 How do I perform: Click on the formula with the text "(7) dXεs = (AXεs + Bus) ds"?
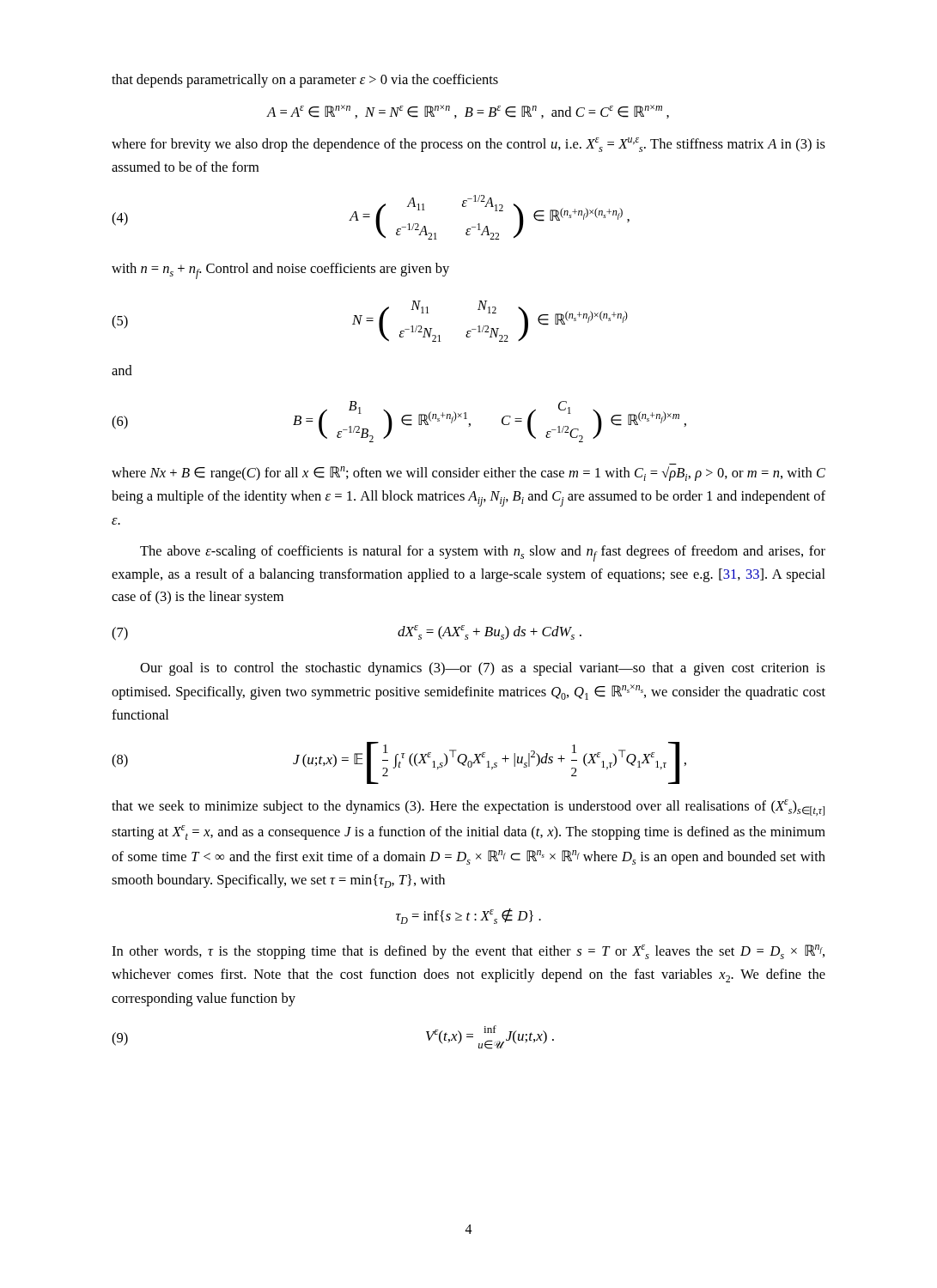(468, 632)
